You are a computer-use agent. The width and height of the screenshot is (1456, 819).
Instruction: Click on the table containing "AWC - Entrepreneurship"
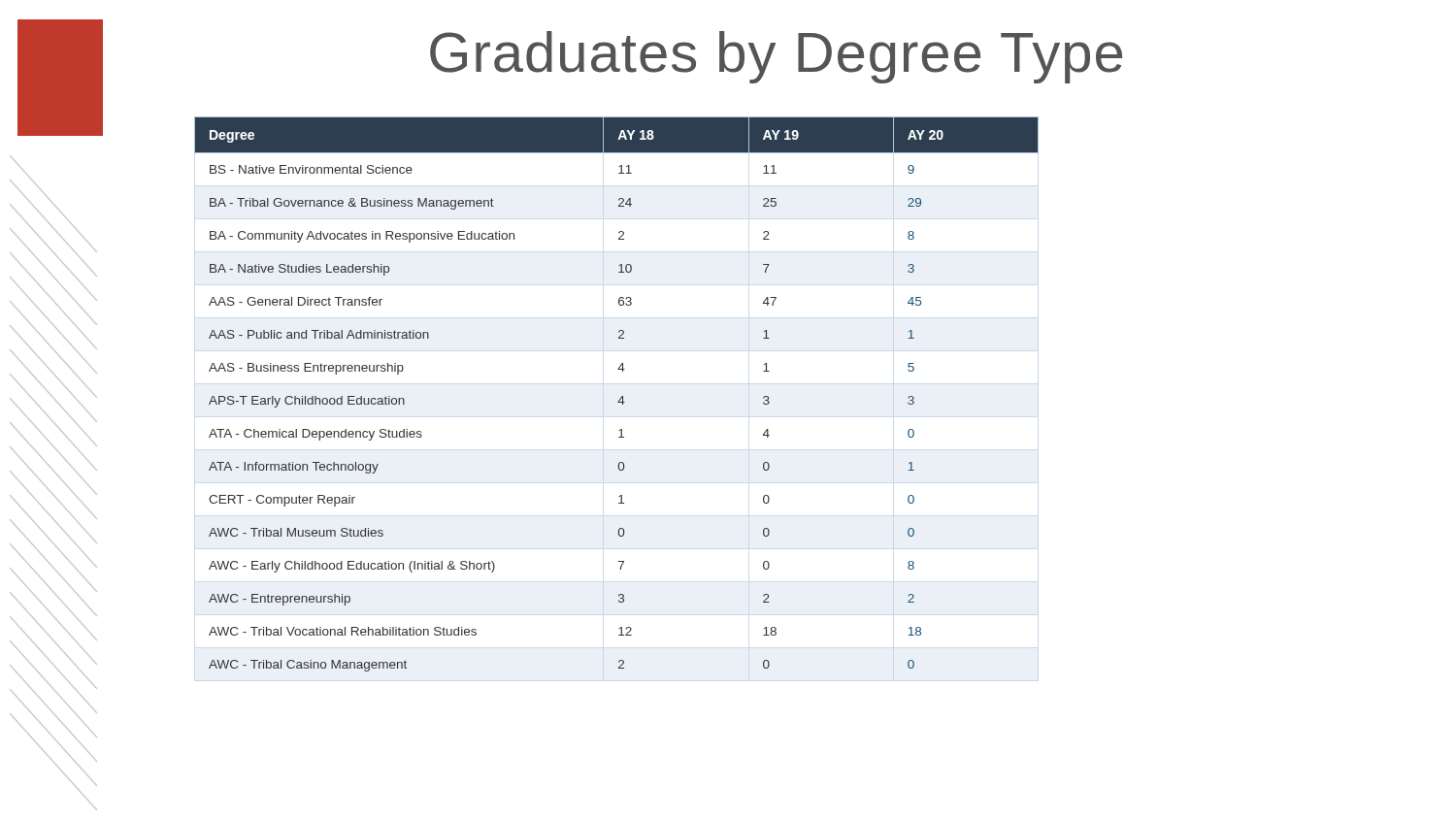[x=616, y=399]
